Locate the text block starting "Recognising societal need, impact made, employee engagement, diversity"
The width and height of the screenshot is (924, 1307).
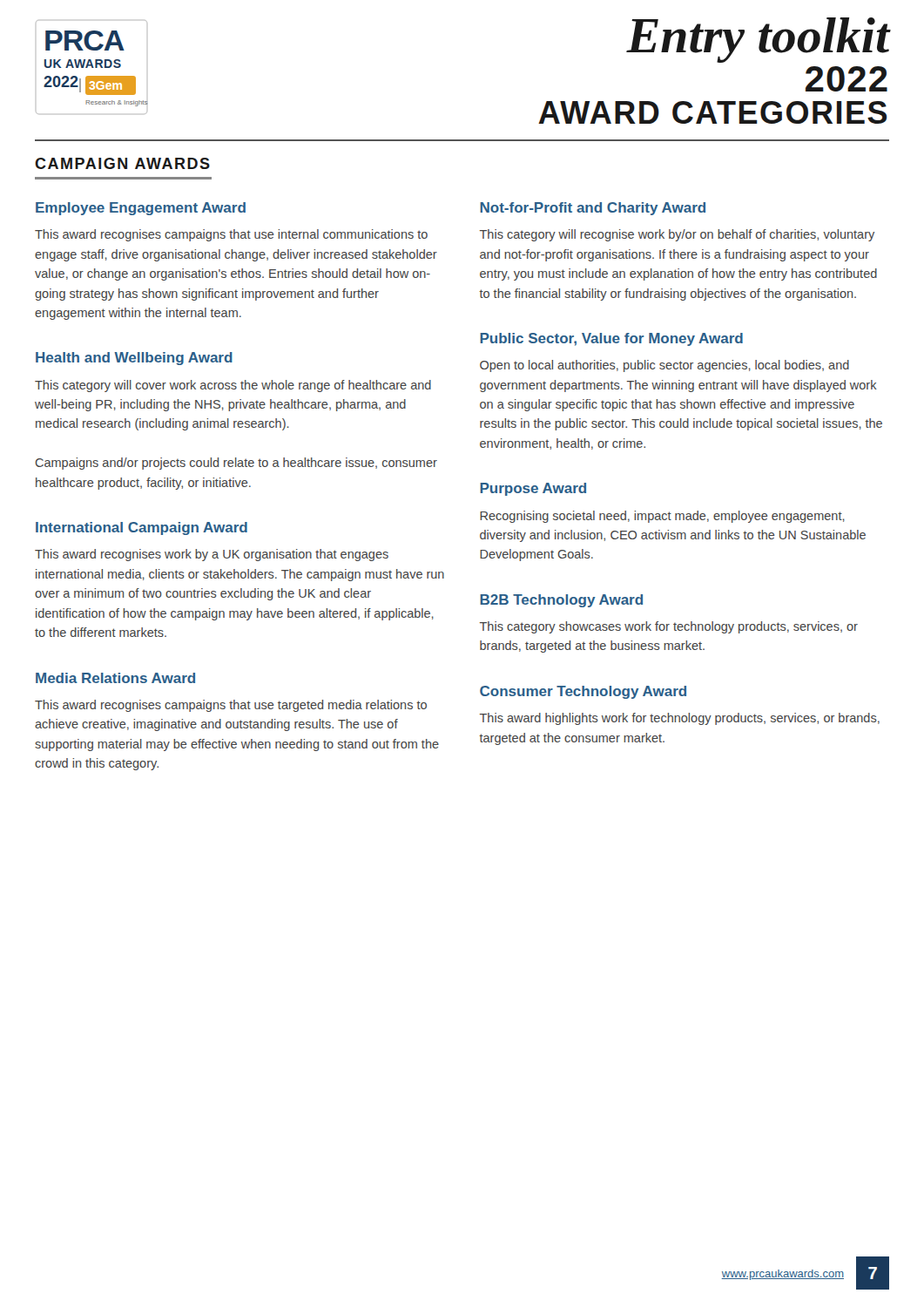[673, 535]
